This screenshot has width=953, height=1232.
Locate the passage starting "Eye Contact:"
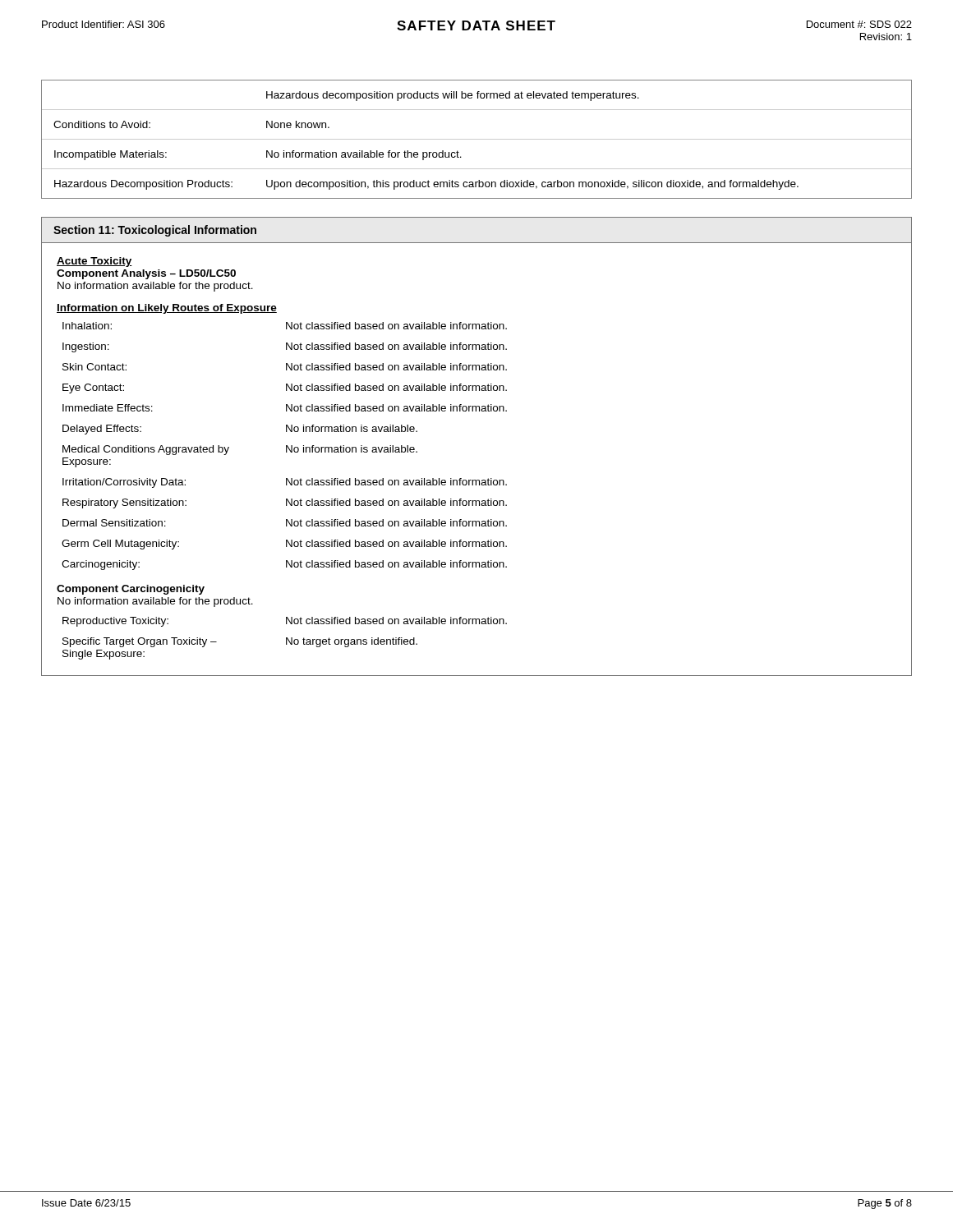pos(93,387)
